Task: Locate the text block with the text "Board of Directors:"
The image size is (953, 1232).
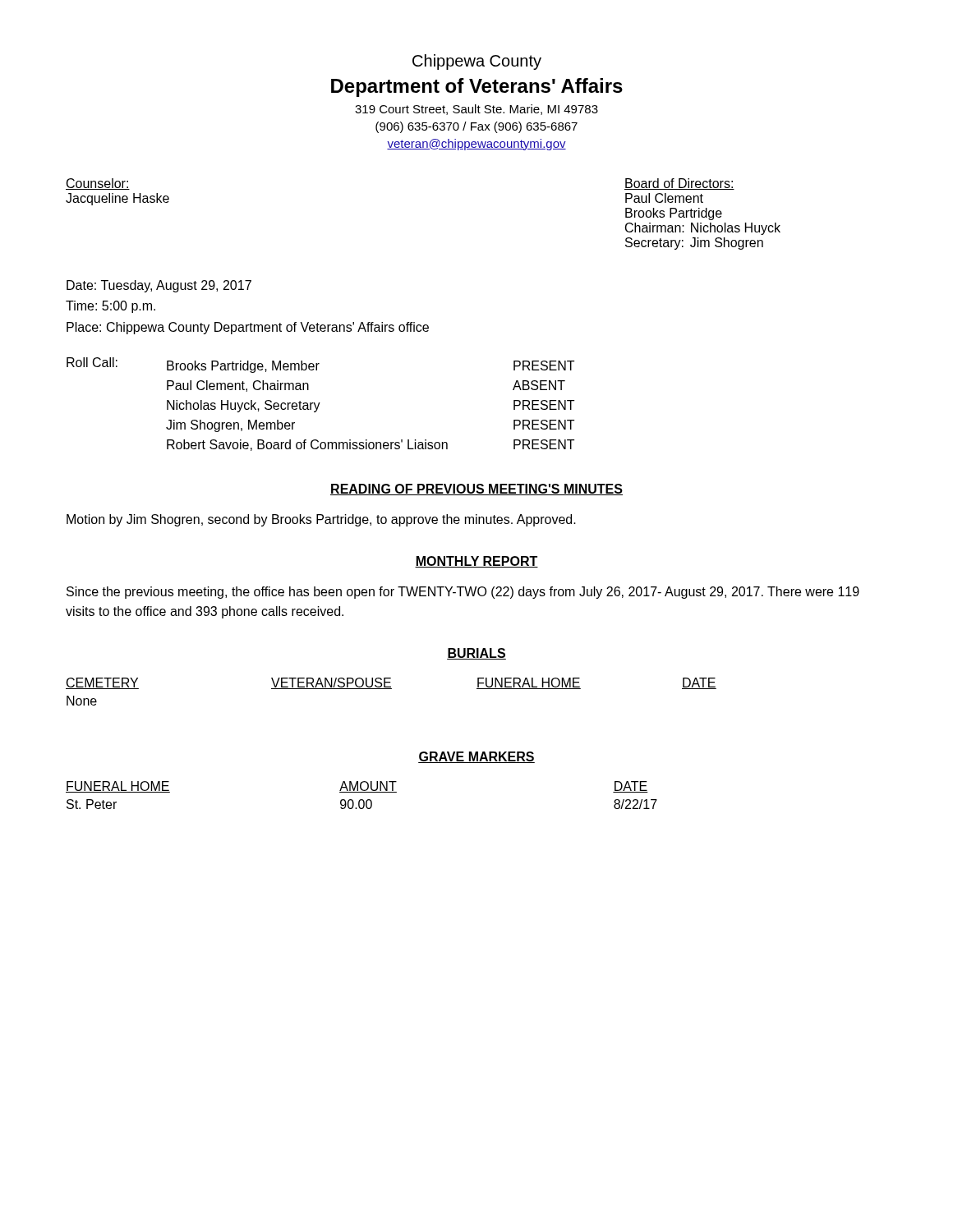Action: [705, 213]
